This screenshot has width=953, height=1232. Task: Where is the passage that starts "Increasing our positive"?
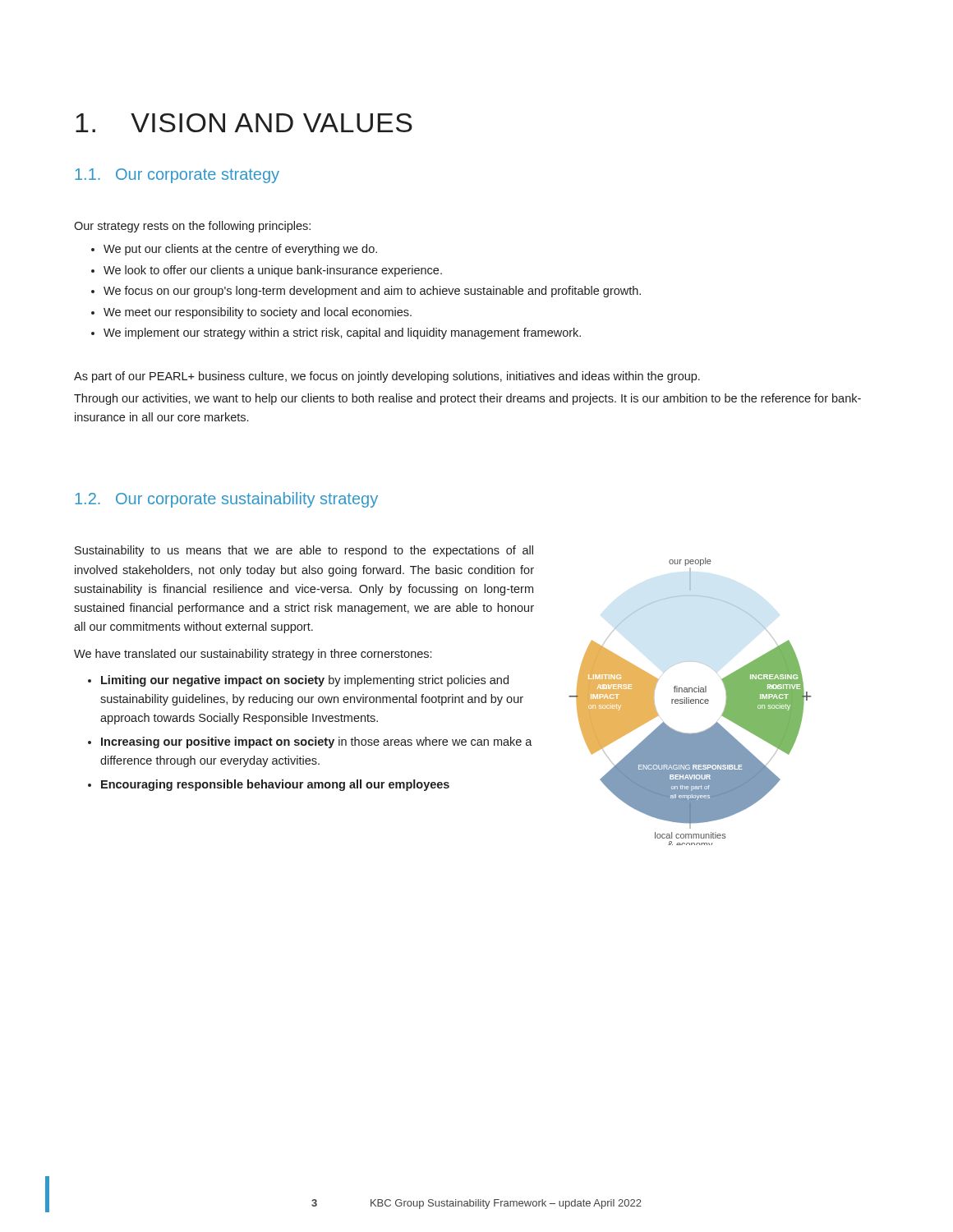pyautogui.click(x=316, y=751)
